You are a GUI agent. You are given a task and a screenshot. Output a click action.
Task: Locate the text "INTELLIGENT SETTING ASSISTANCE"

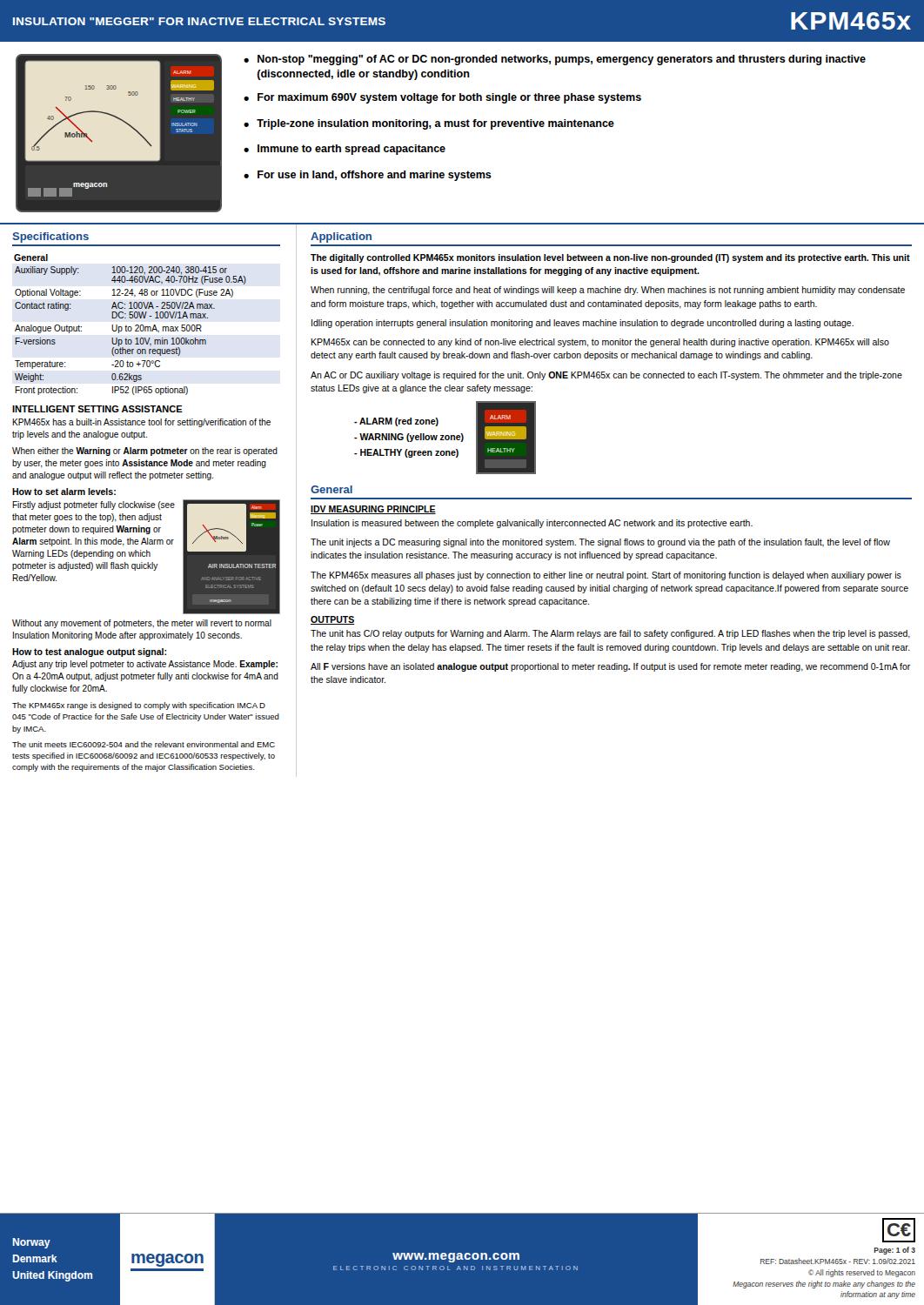(97, 409)
